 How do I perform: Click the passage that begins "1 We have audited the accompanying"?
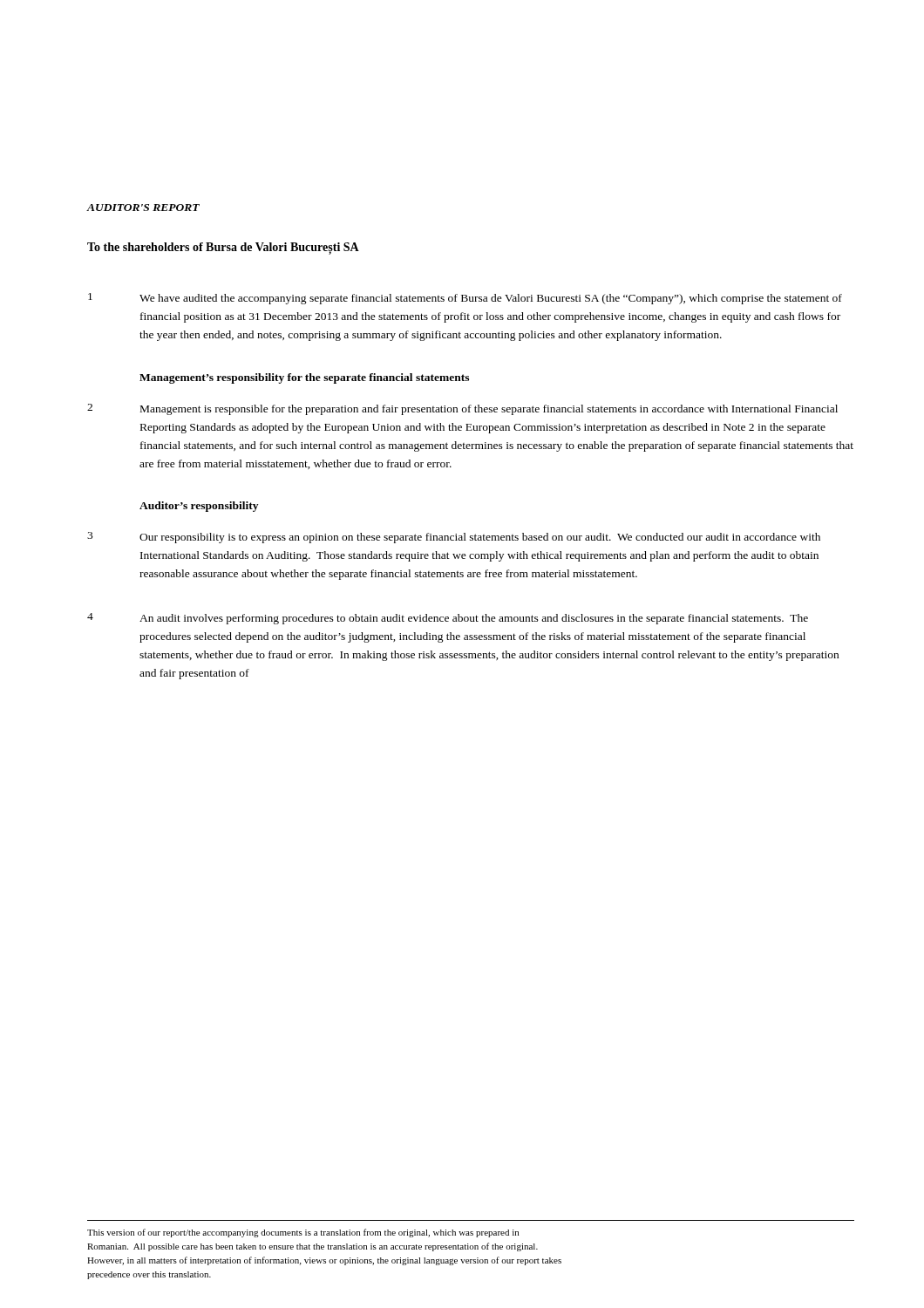click(471, 317)
